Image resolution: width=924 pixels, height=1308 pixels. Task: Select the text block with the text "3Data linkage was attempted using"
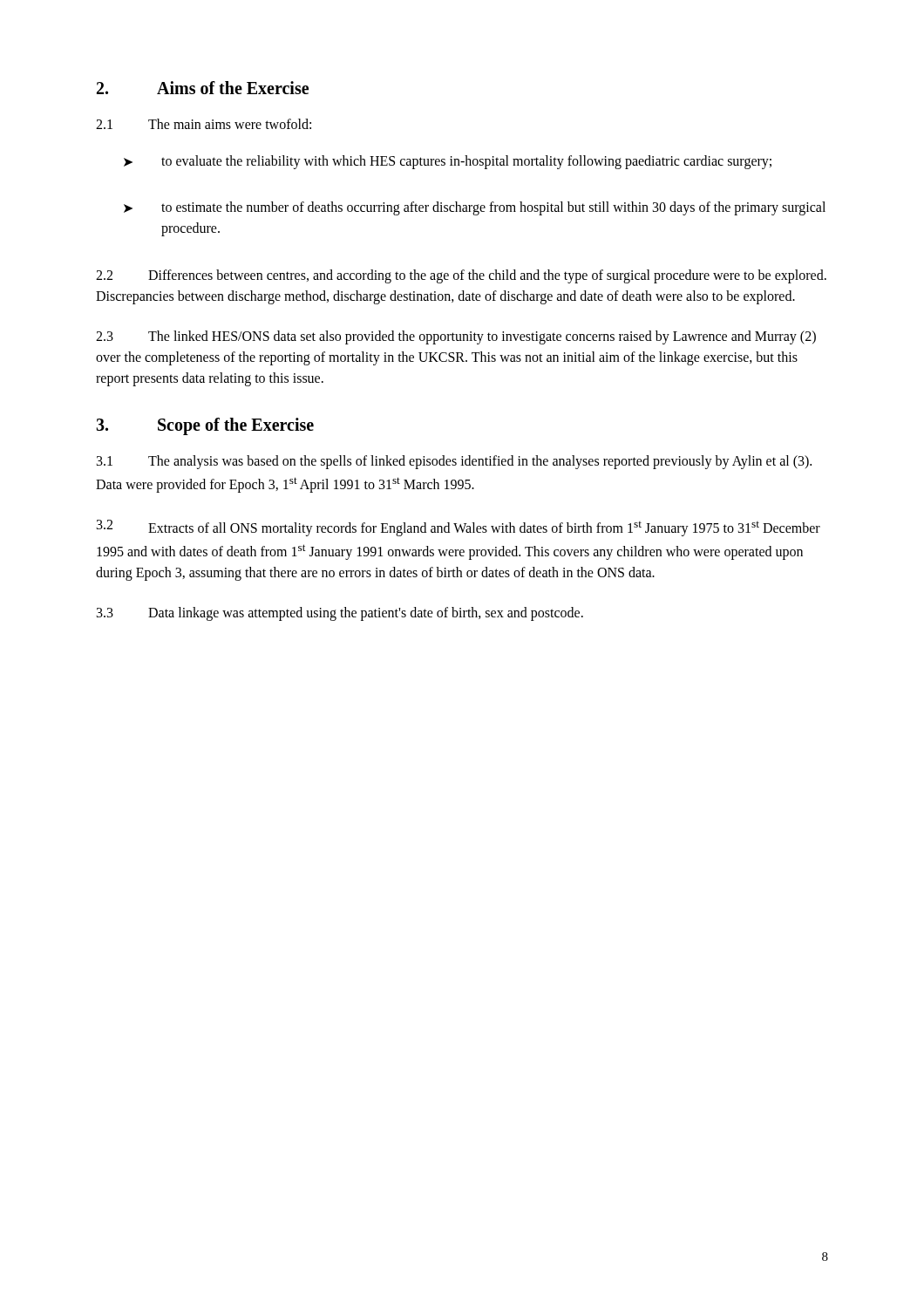pos(340,613)
